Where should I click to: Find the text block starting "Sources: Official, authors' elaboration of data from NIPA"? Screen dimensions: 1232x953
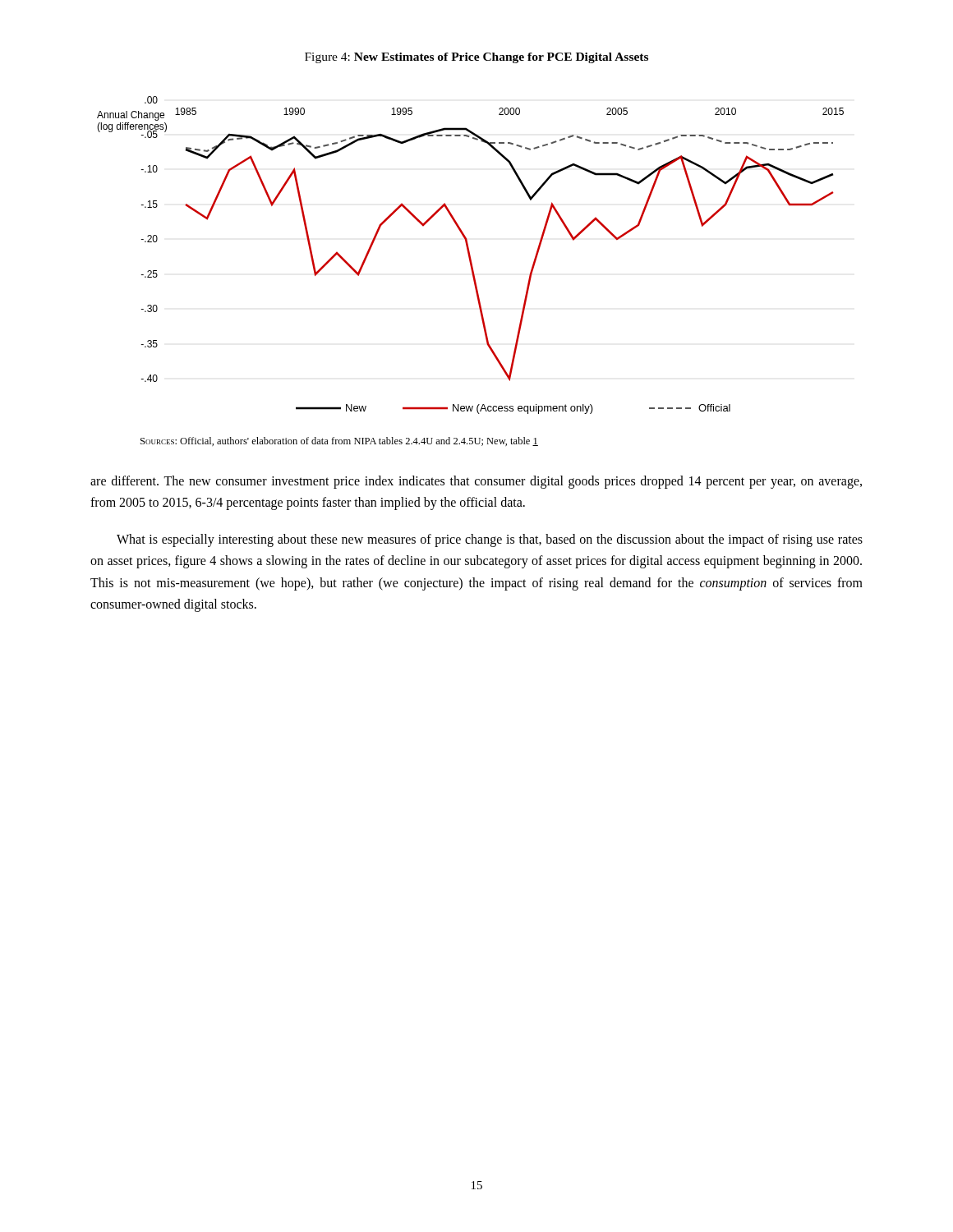tap(339, 441)
